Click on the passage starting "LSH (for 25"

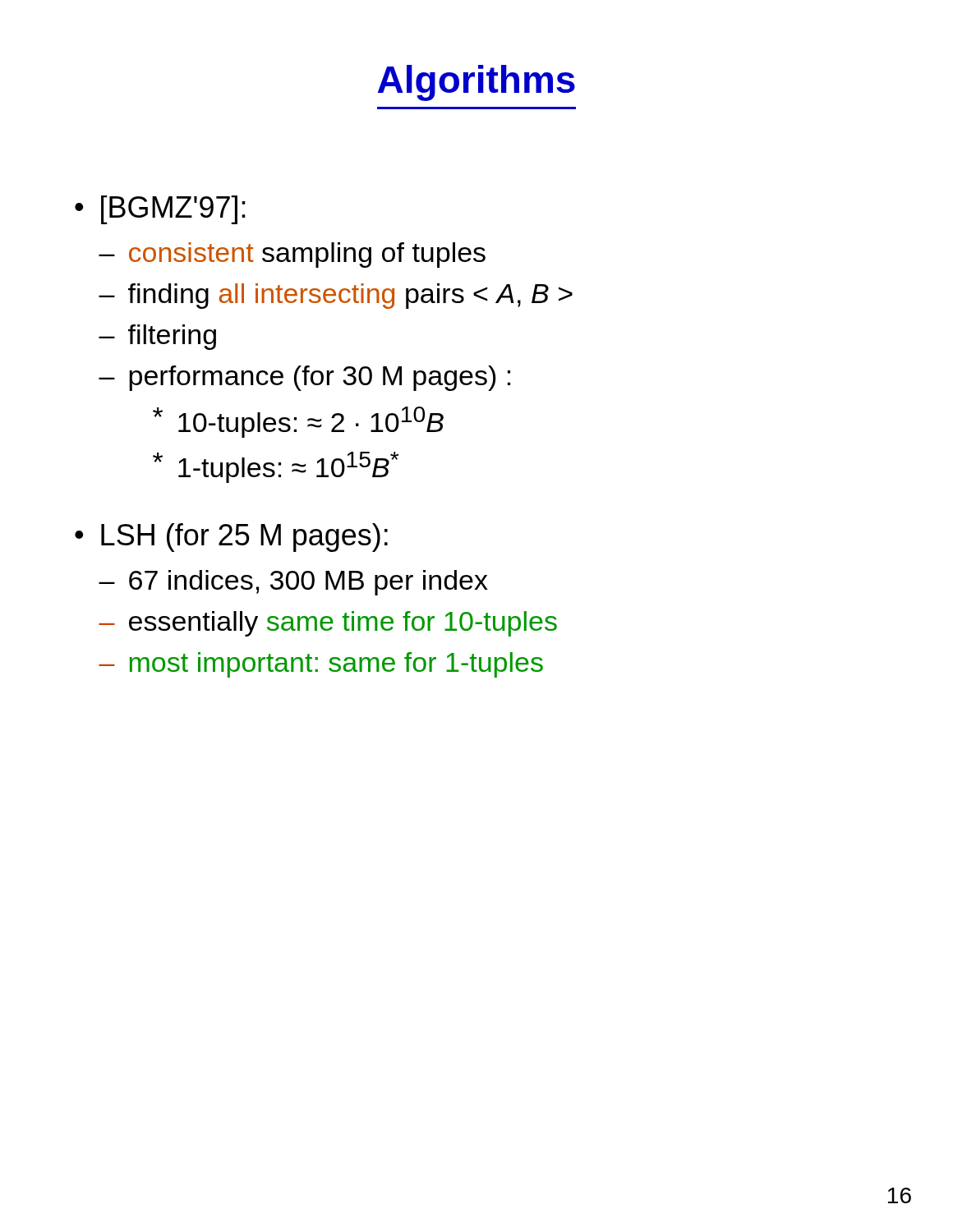tap(245, 535)
